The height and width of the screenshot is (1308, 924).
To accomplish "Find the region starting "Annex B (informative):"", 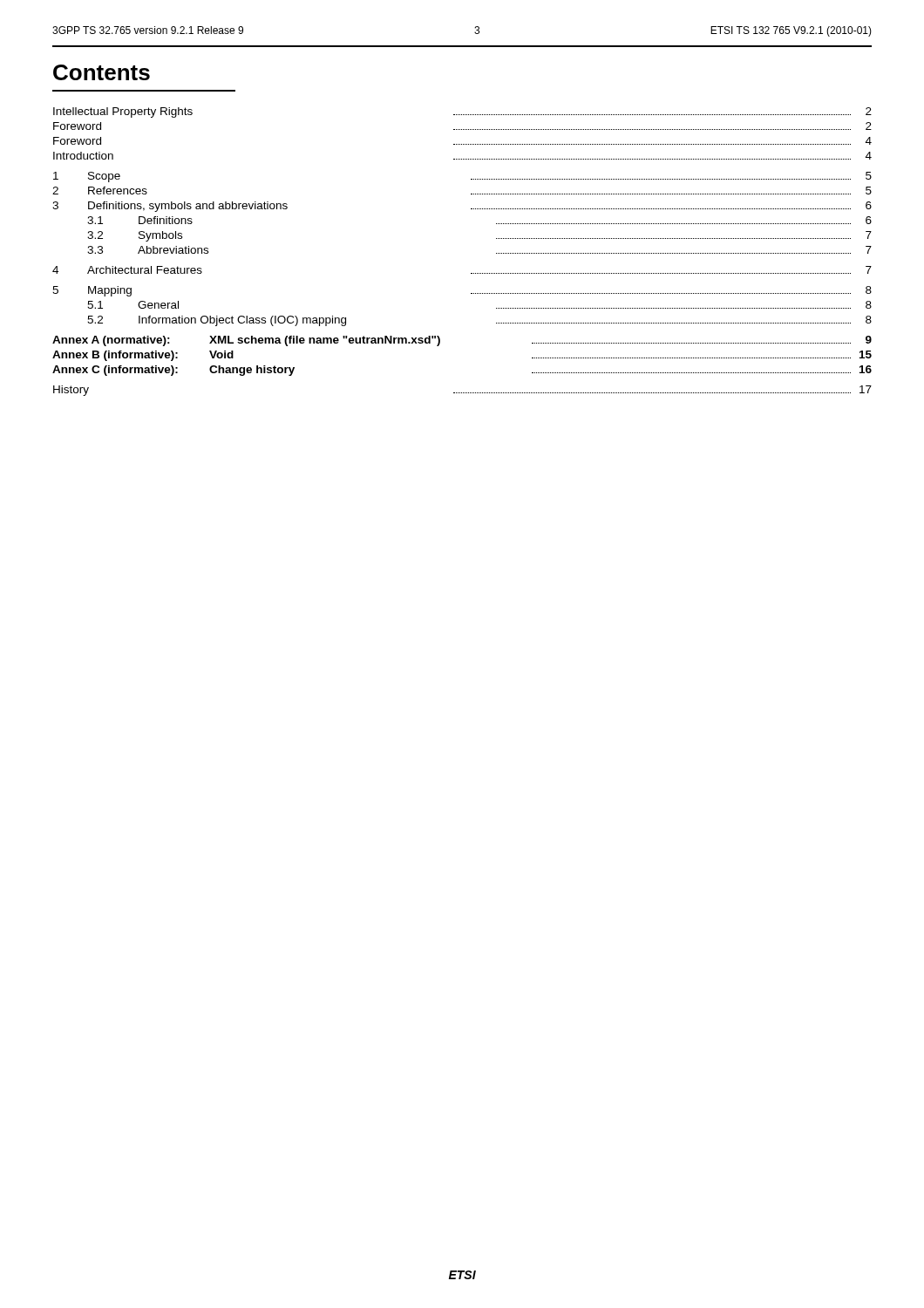I will coord(113,355).
